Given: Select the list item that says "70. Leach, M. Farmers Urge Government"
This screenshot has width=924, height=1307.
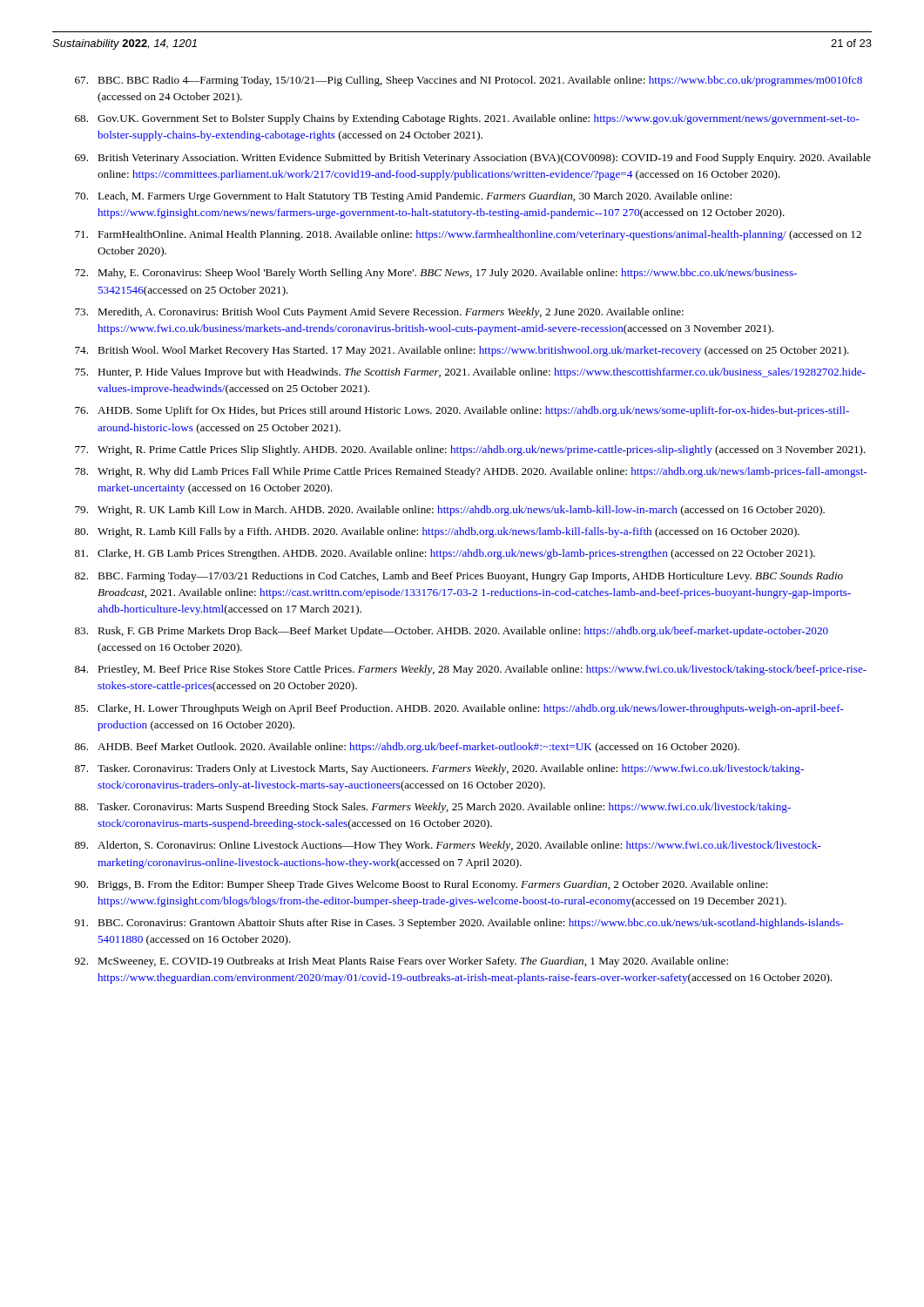Looking at the screenshot, I should point(462,204).
